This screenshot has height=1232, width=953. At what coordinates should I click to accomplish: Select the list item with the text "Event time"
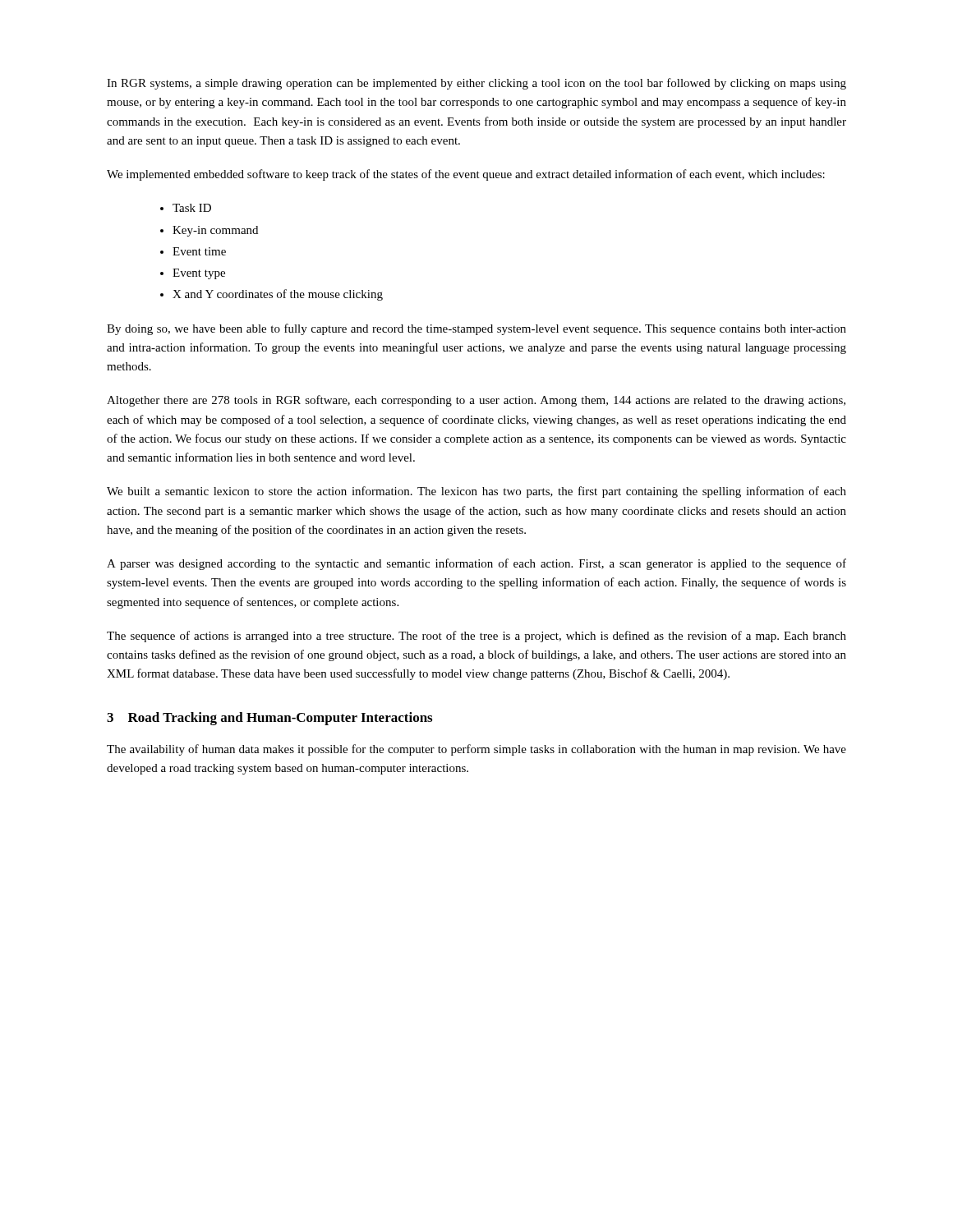coord(199,251)
